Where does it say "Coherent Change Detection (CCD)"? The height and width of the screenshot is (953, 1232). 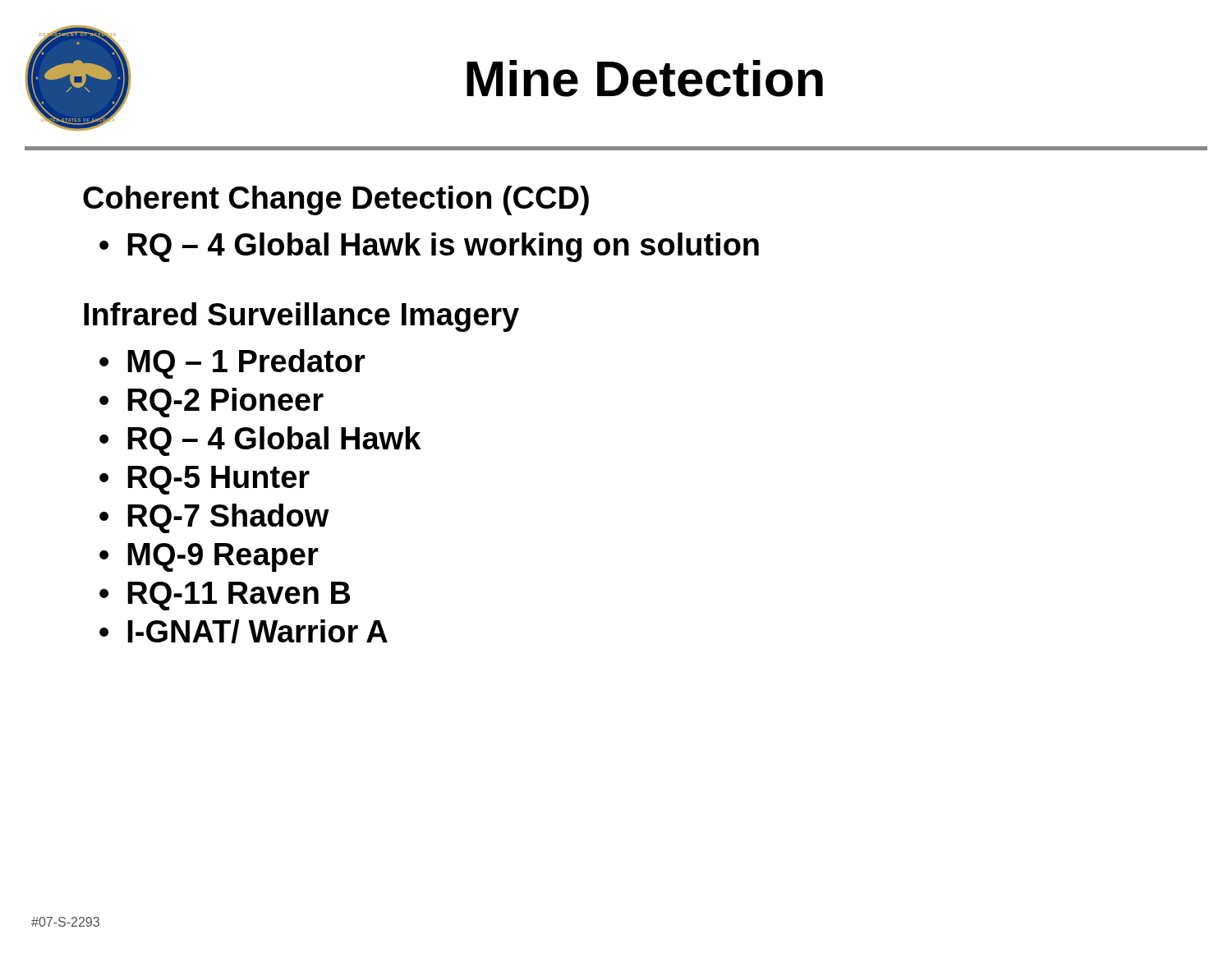pos(336,198)
